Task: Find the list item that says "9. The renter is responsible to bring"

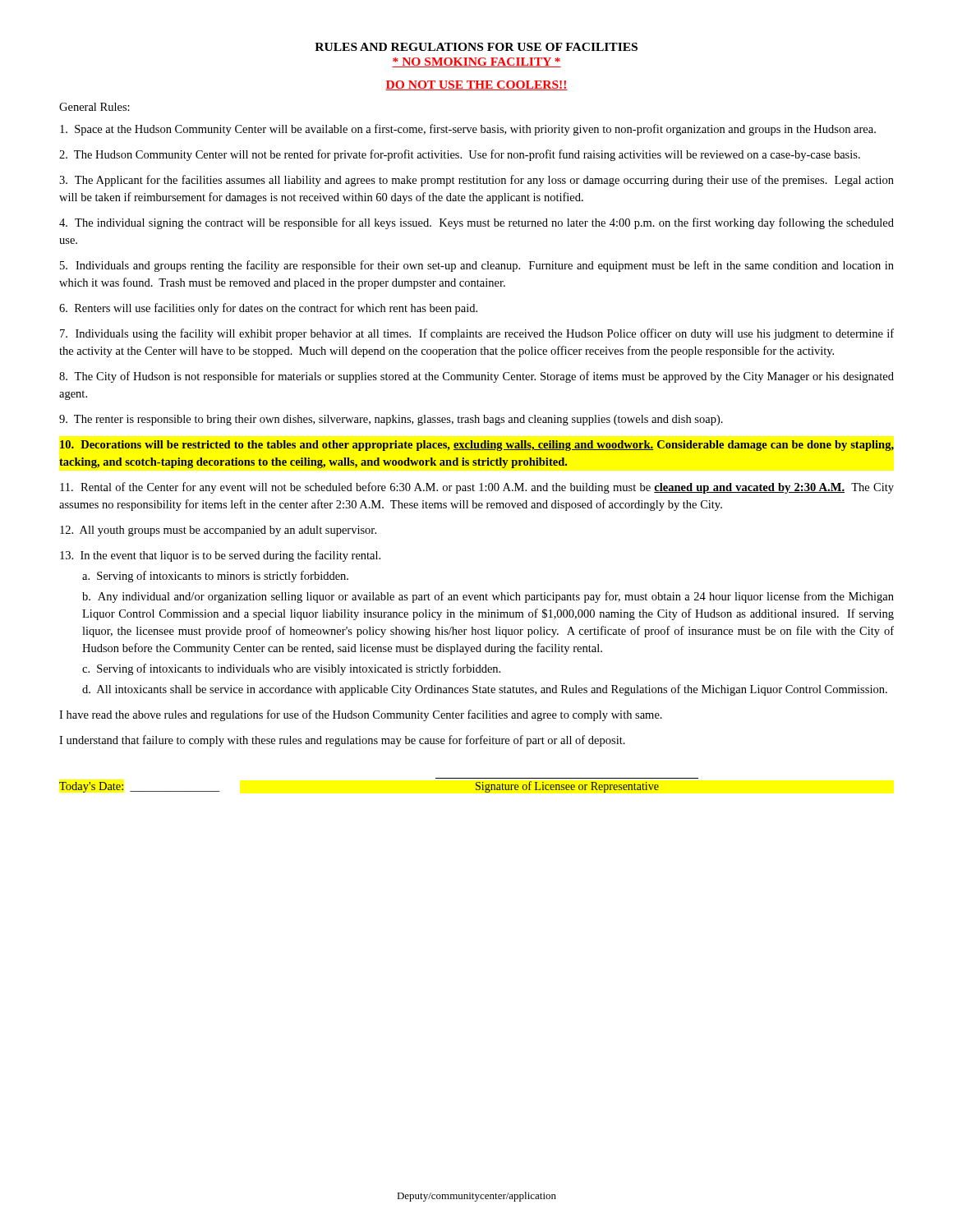Action: click(391, 419)
